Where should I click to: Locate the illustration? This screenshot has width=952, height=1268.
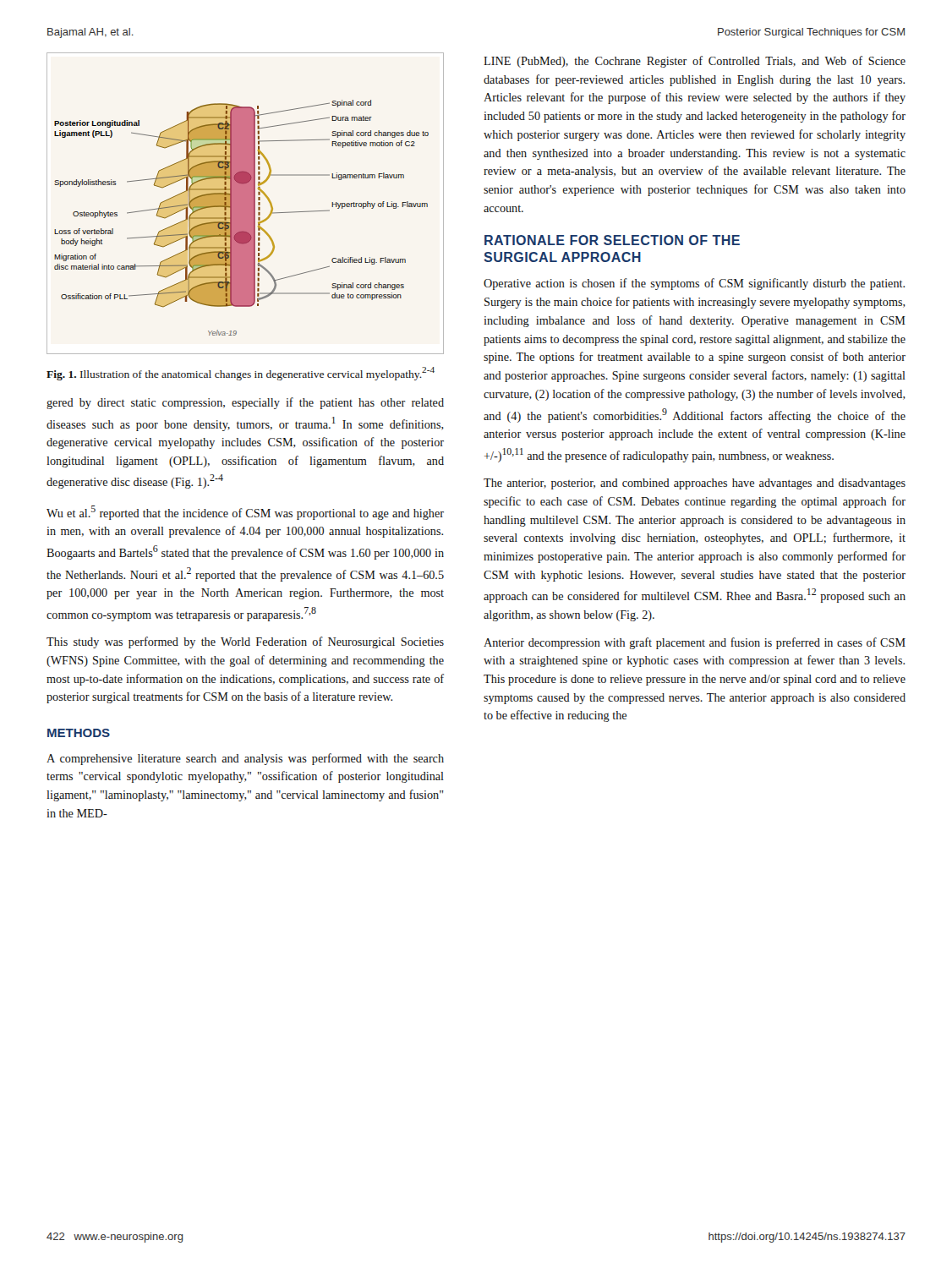tap(245, 203)
